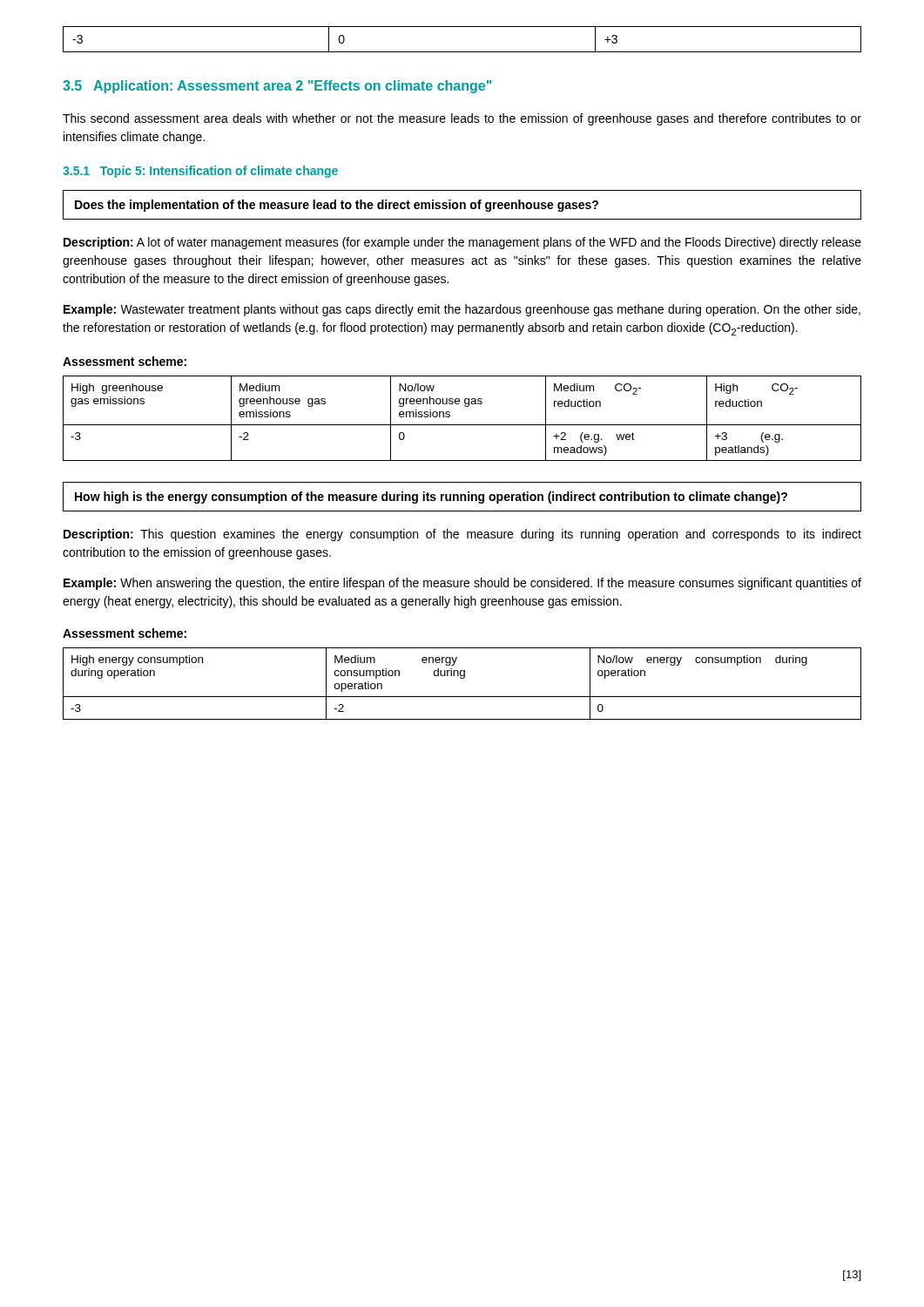Locate the table with the text "How high is"
924x1307 pixels.
[x=462, y=497]
